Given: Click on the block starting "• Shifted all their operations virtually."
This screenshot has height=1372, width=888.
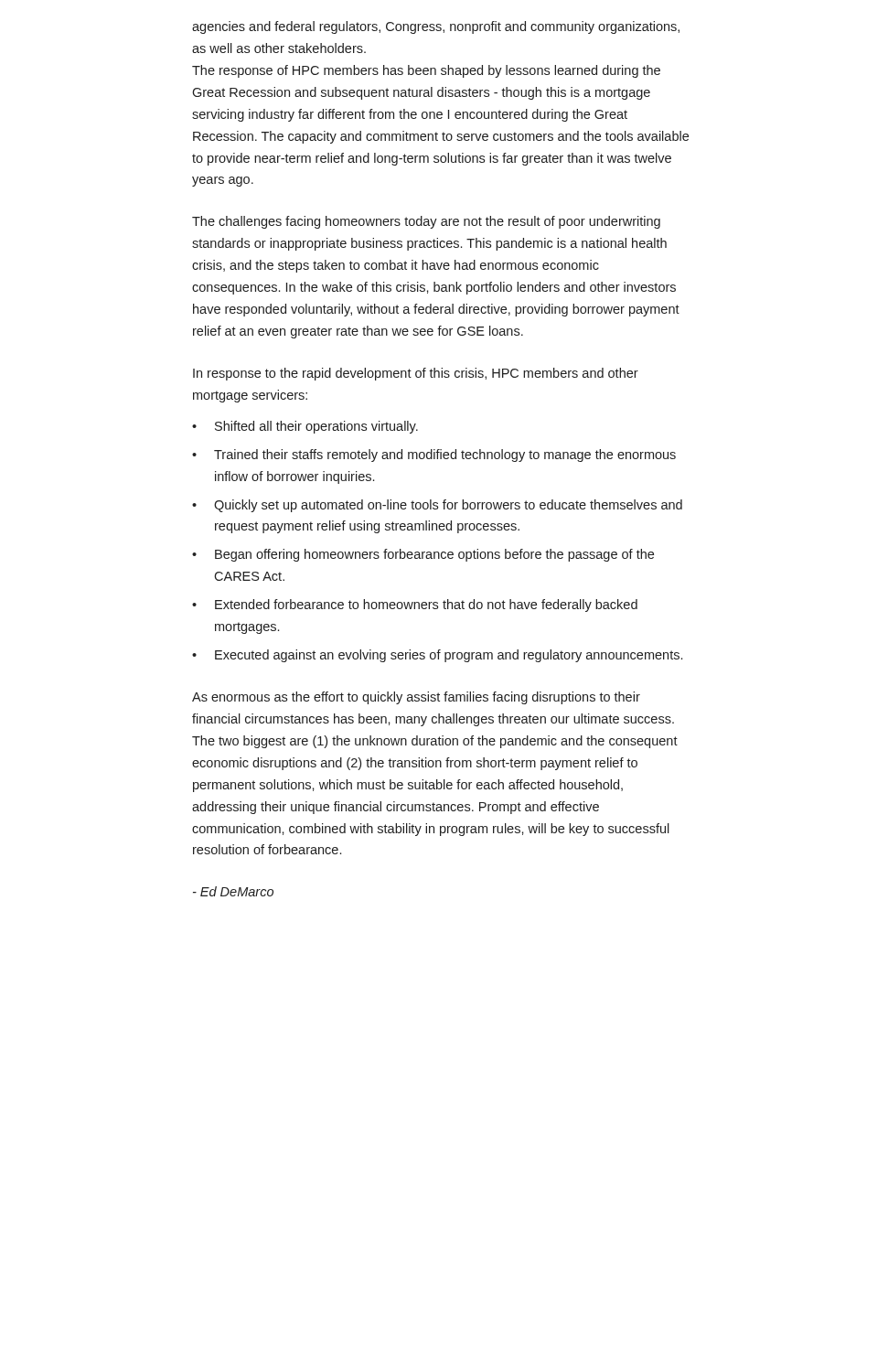Looking at the screenshot, I should click(x=305, y=427).
